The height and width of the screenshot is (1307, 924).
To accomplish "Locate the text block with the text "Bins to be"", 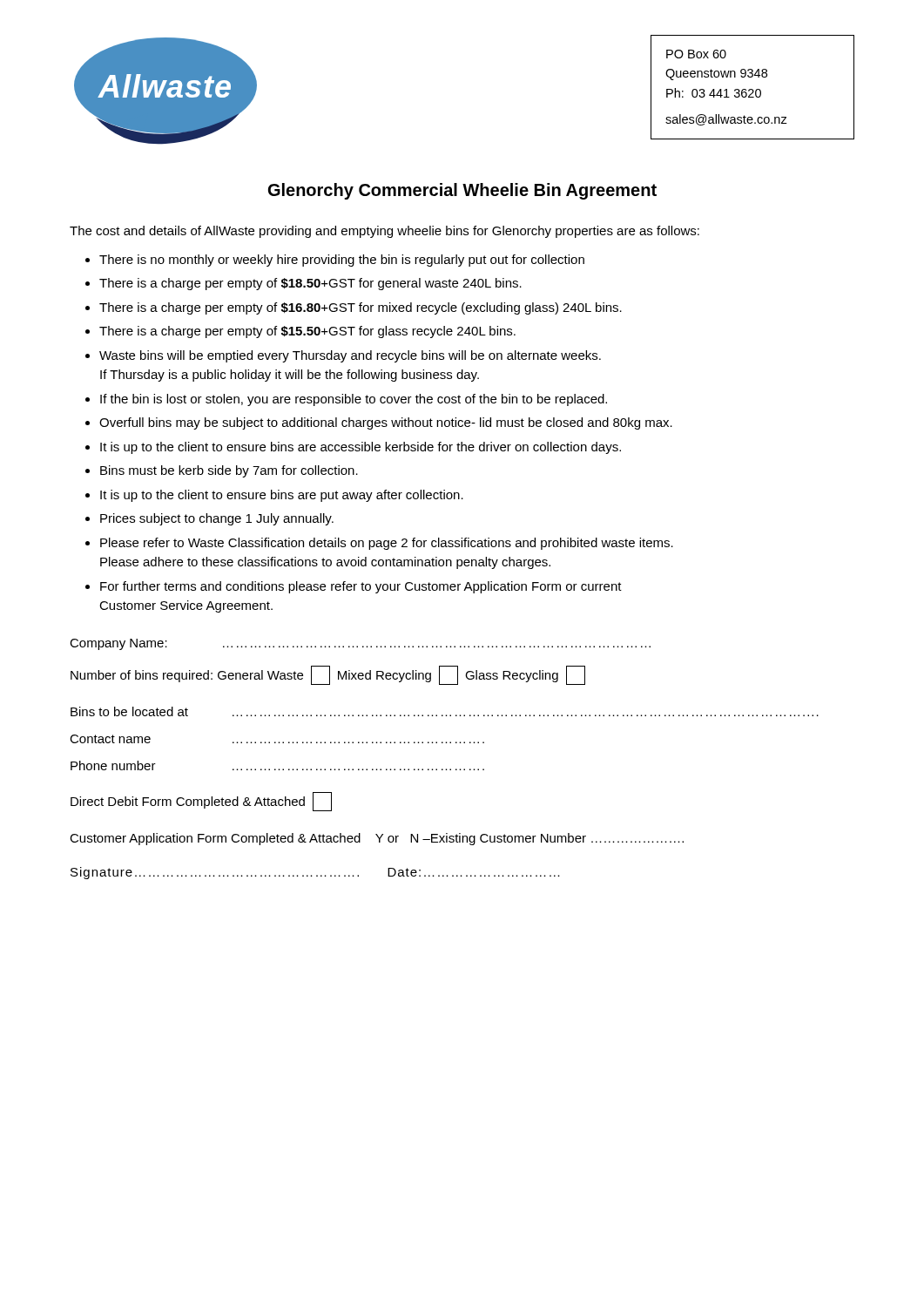I will pos(447,711).
